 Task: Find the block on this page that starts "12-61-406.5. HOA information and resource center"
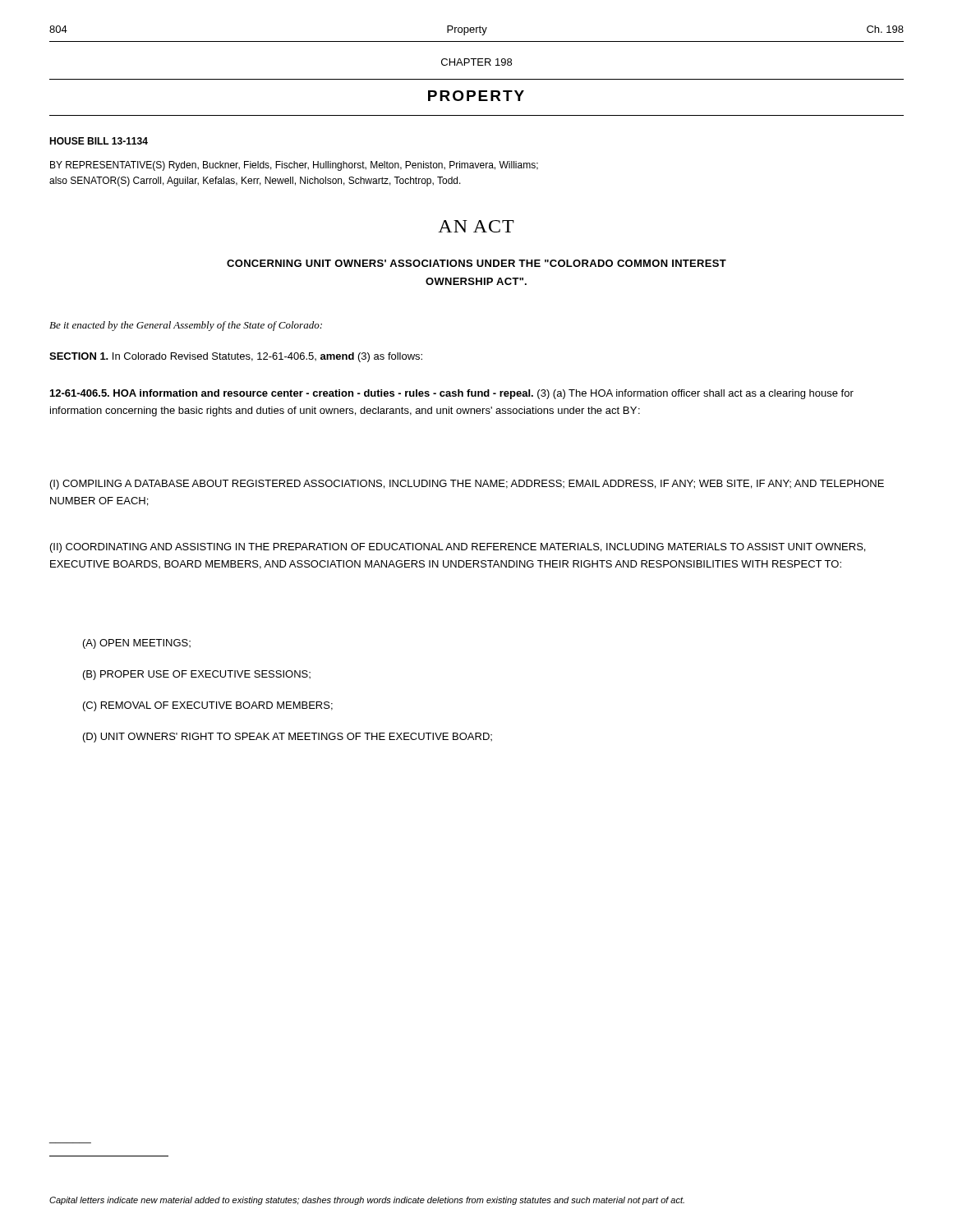451,402
